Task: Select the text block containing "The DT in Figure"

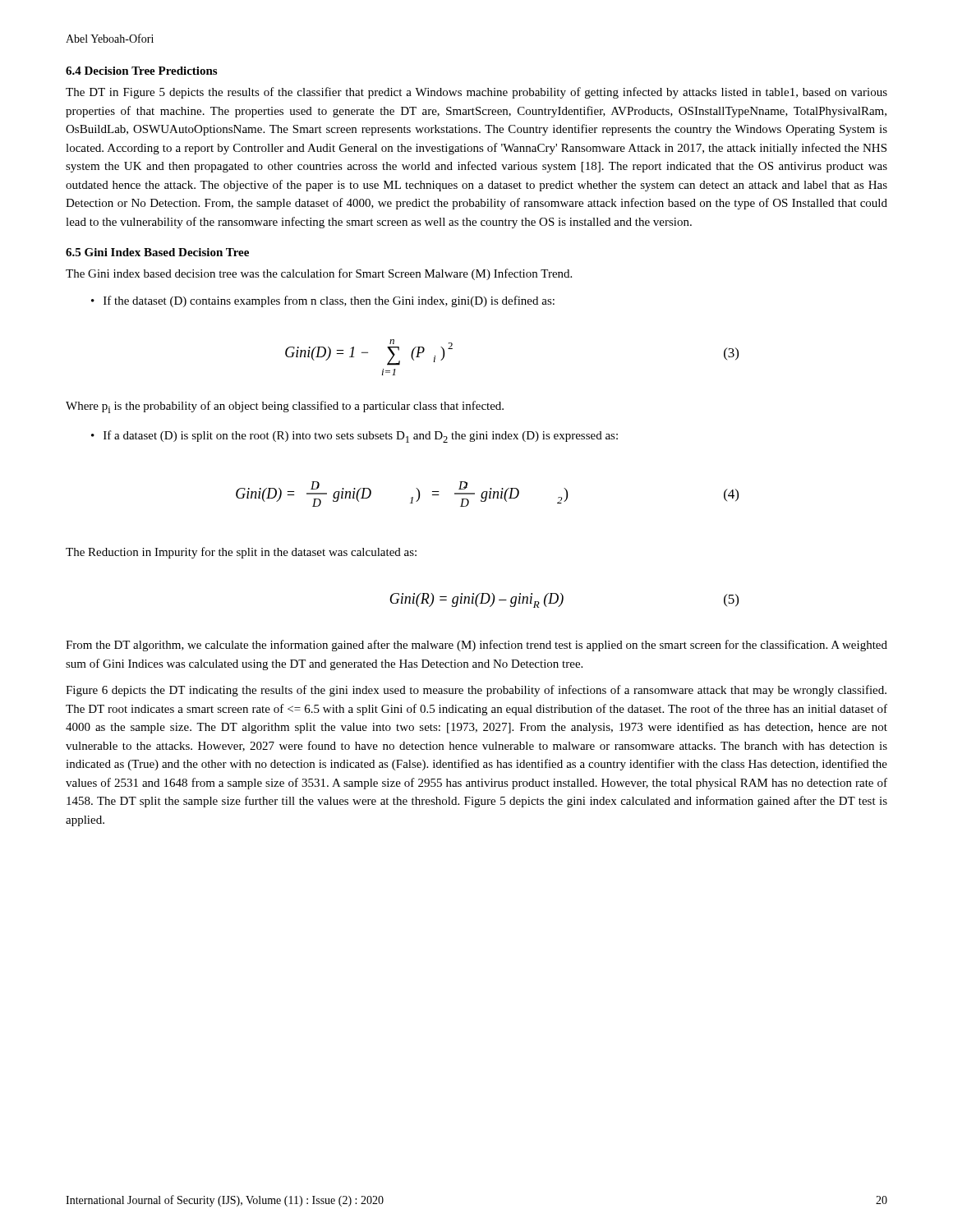Action: 476,157
